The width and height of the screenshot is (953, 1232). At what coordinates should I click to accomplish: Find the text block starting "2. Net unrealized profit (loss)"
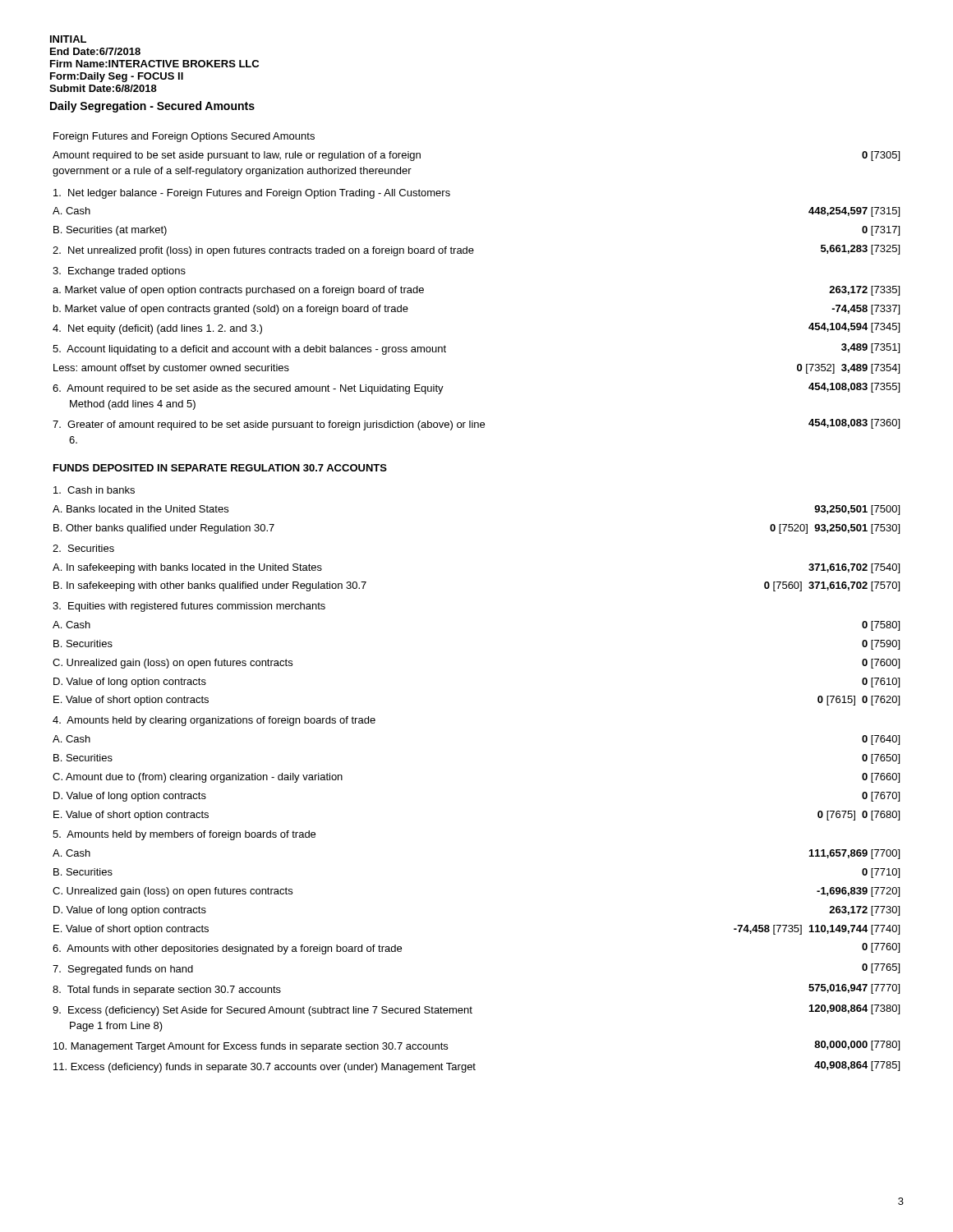263,250
